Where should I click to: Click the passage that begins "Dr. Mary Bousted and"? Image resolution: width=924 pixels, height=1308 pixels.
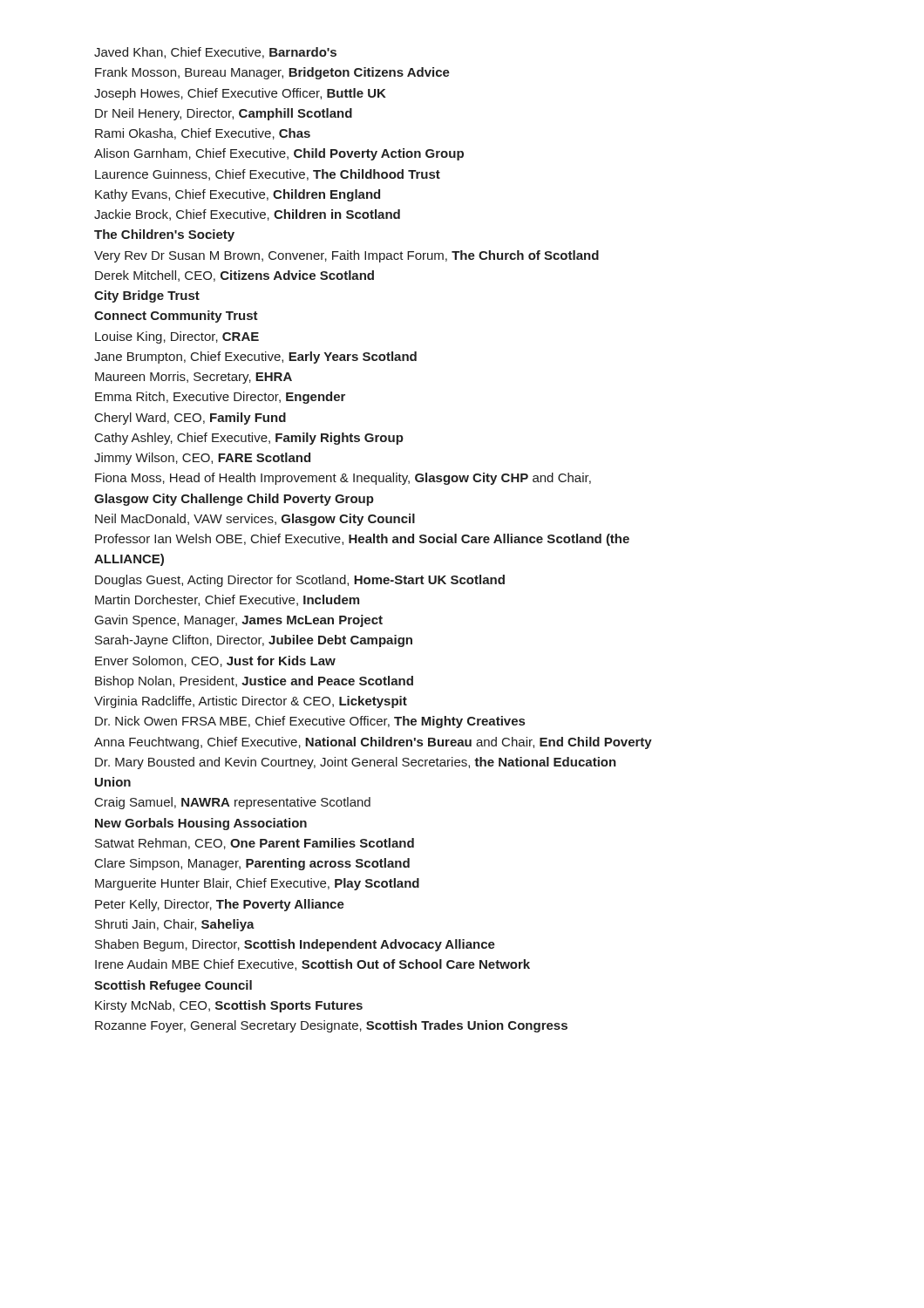[x=355, y=772]
